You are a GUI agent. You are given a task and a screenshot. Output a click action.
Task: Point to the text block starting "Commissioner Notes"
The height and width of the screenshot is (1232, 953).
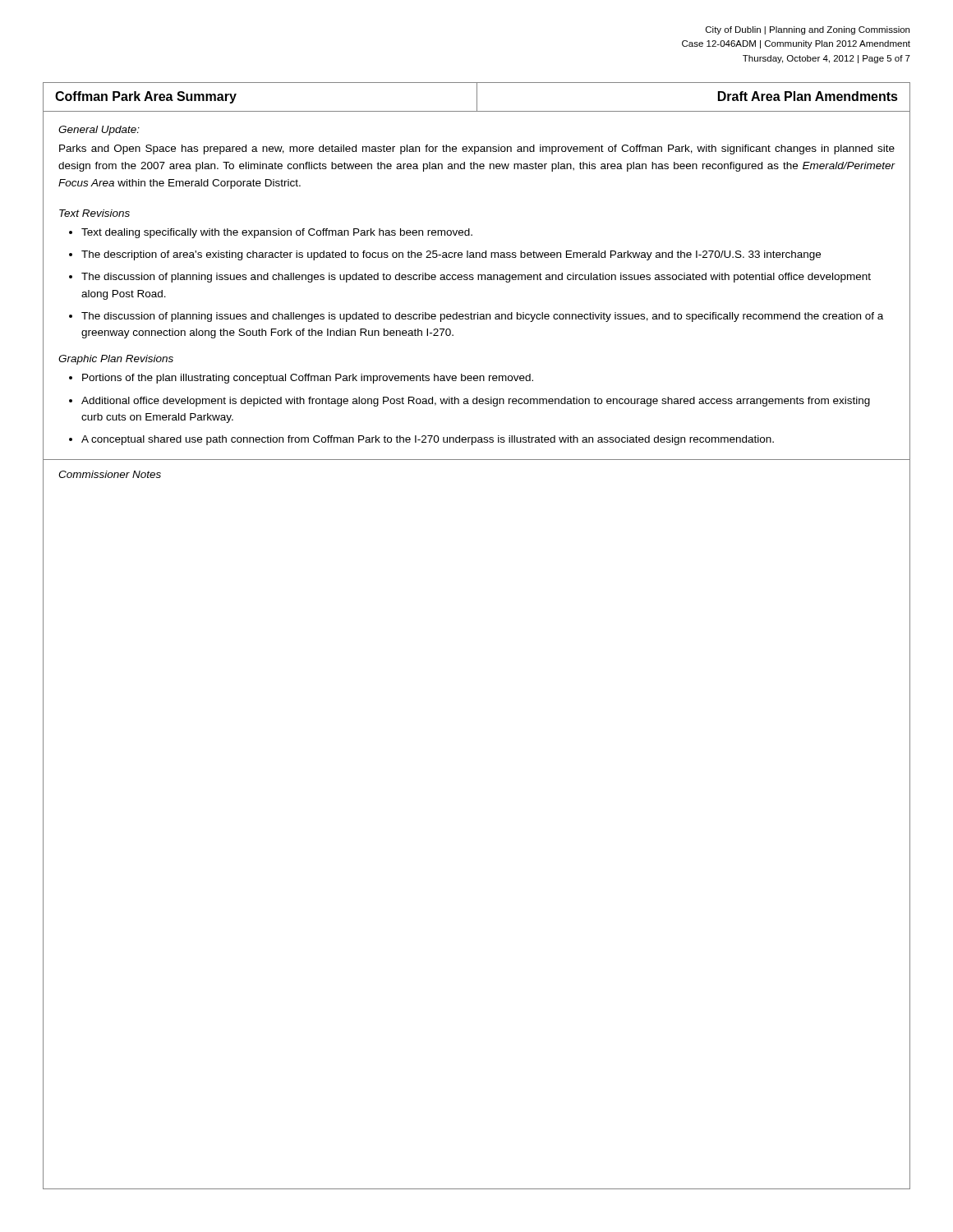(110, 475)
